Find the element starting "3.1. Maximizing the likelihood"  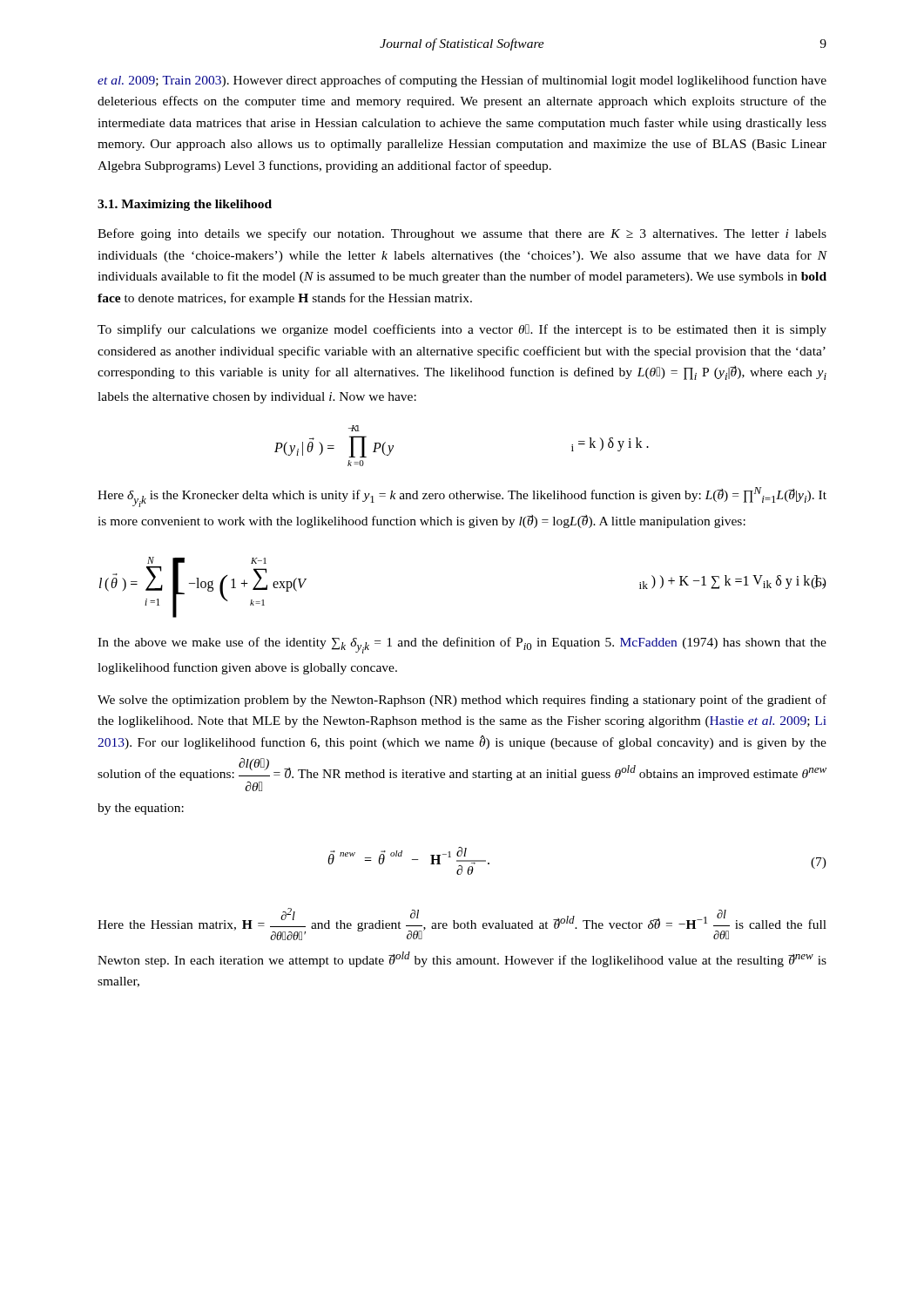coord(185,204)
